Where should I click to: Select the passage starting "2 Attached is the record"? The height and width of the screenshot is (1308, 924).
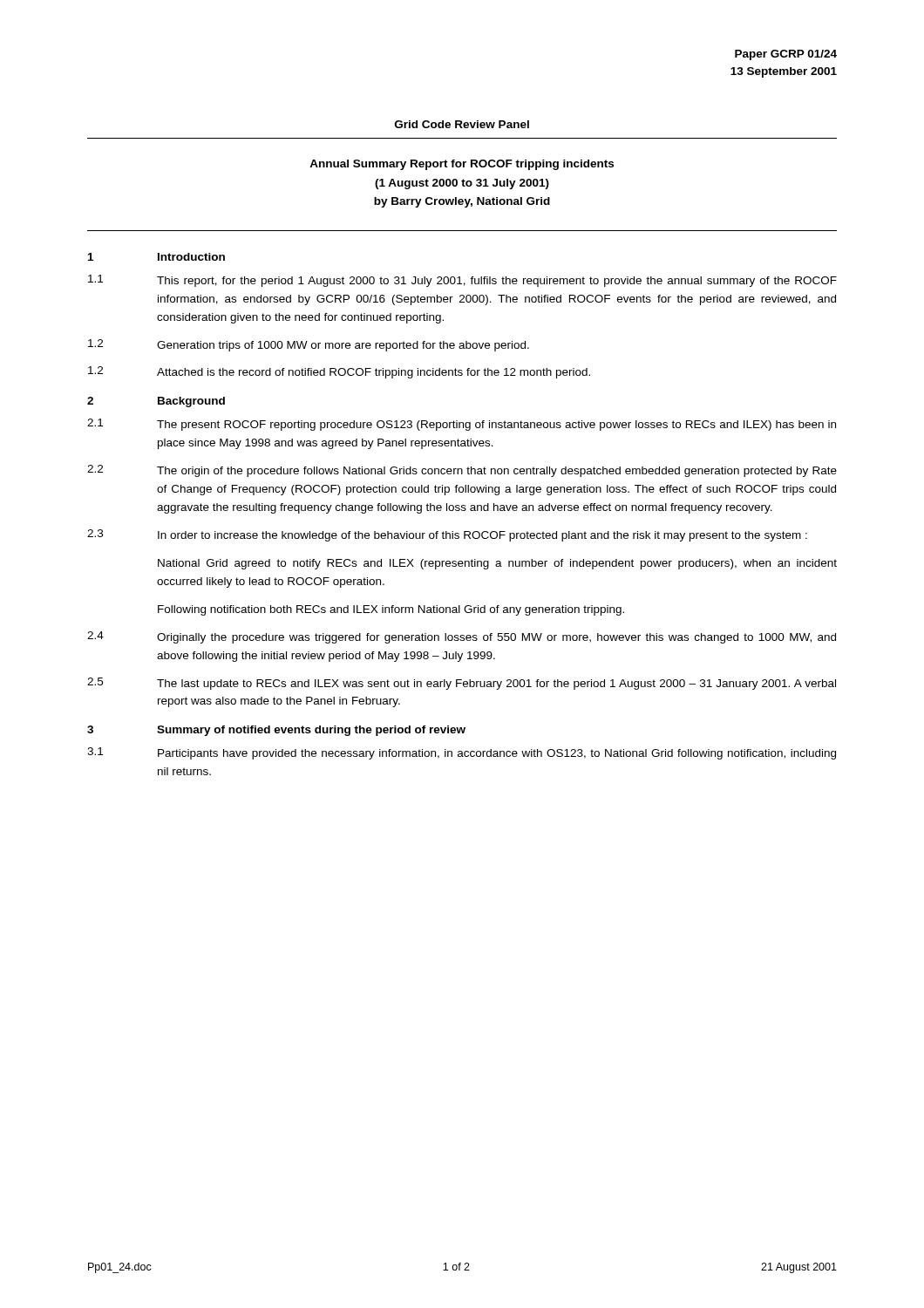coord(462,373)
